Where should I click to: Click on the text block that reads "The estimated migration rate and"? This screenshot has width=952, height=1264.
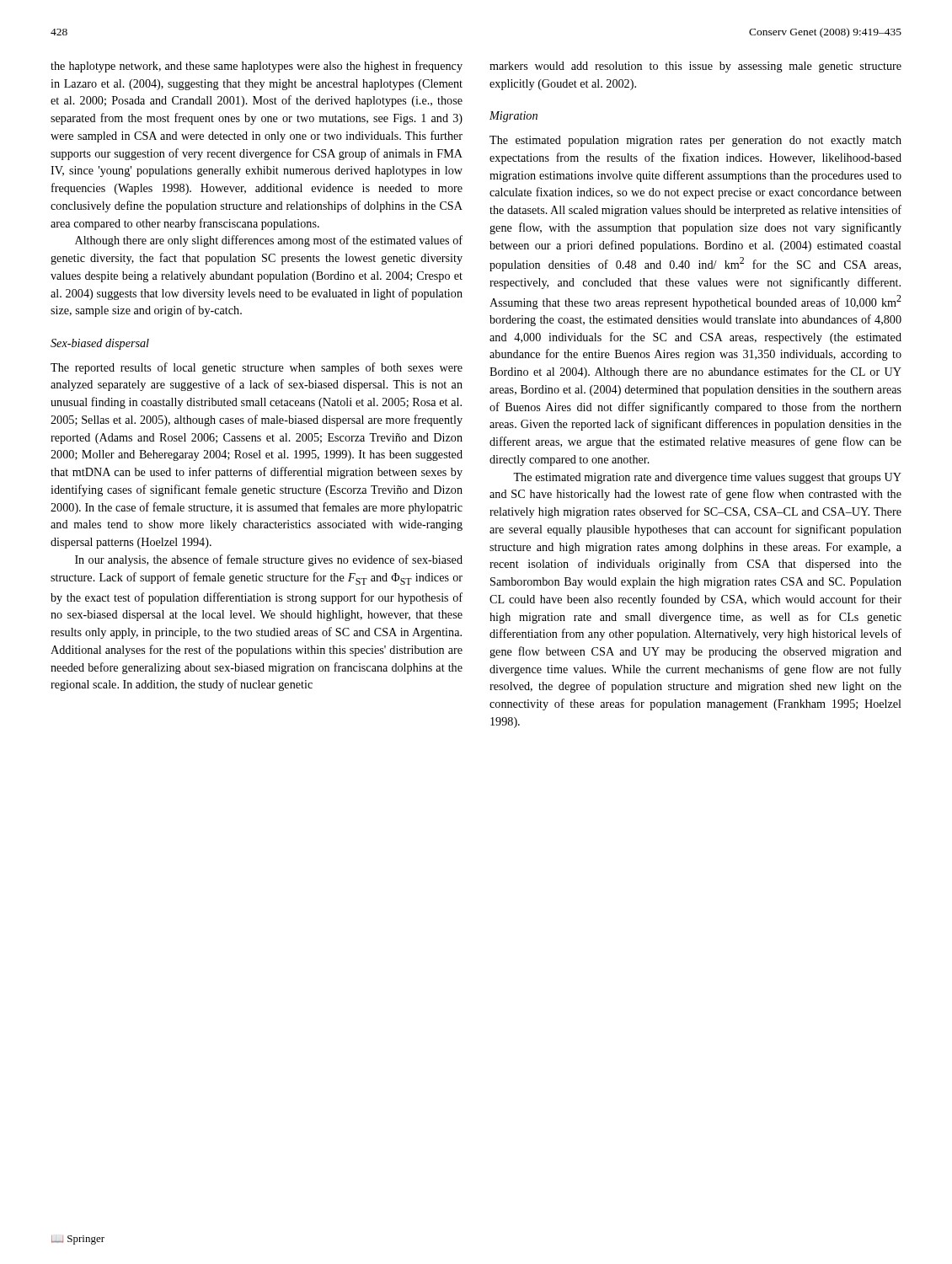[695, 599]
